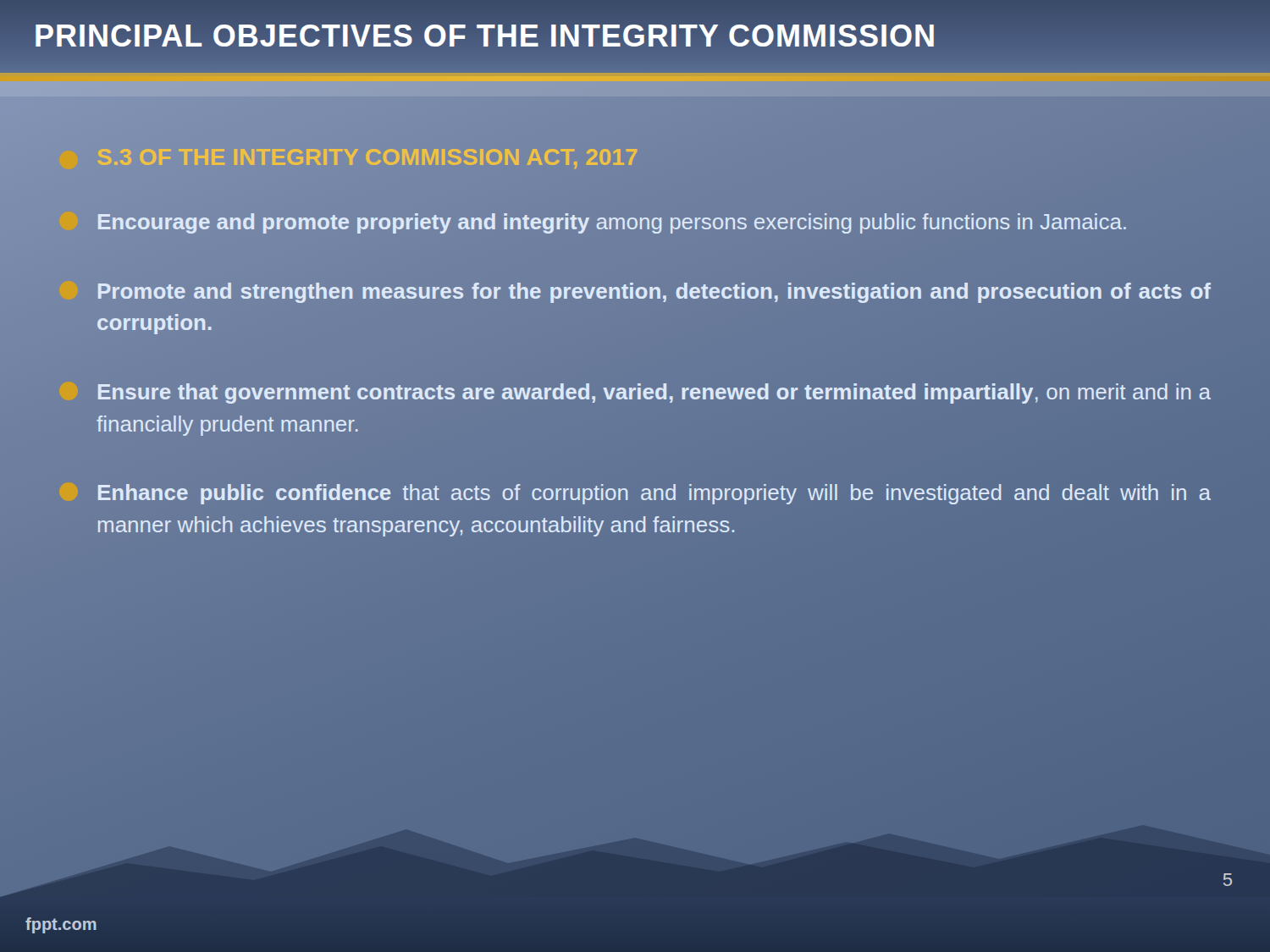Locate the list item that says "Enhance public confidence that acts of corruption"
This screenshot has width=1270, height=952.
coord(635,510)
